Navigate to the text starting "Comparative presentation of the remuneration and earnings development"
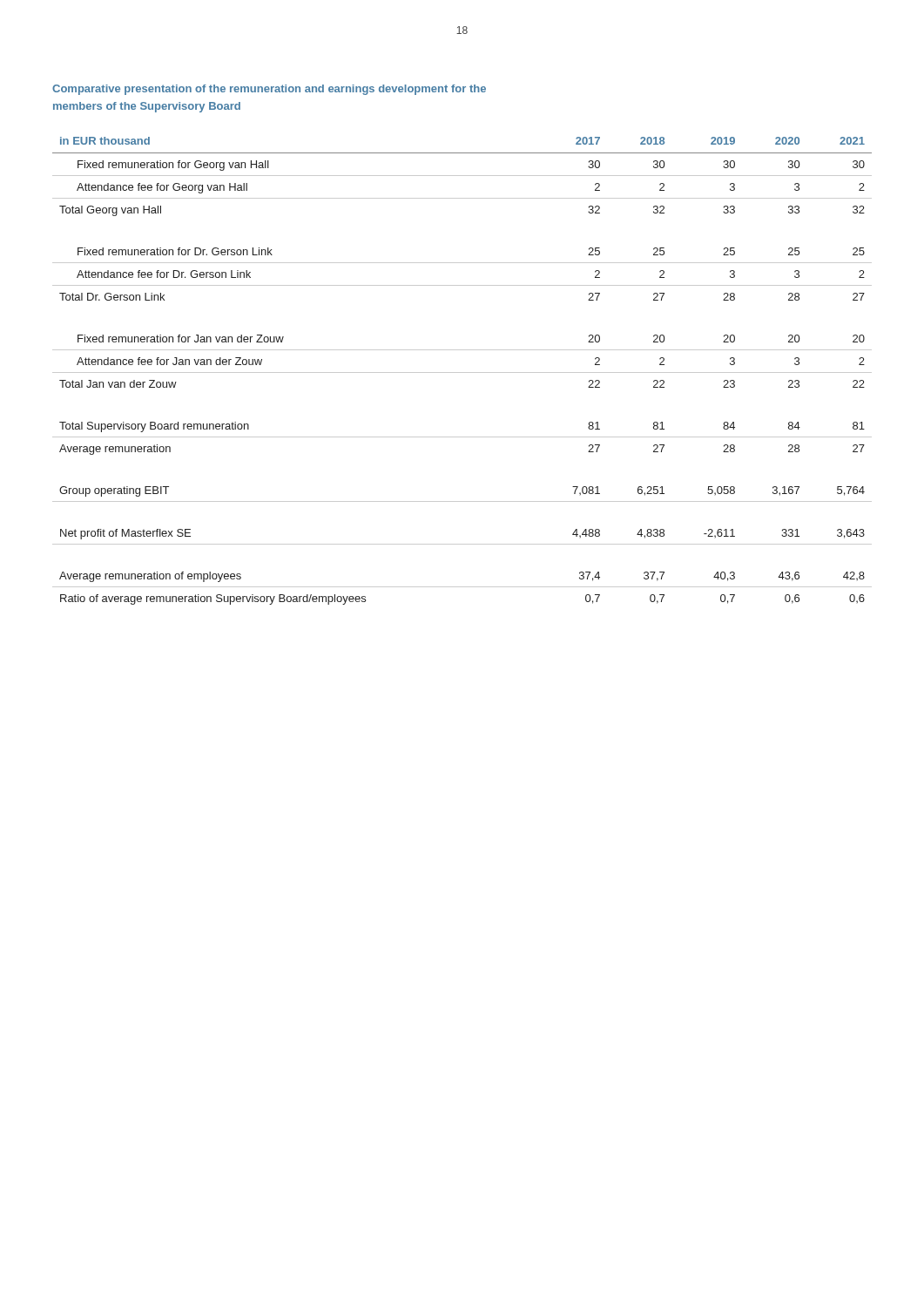 [x=269, y=97]
